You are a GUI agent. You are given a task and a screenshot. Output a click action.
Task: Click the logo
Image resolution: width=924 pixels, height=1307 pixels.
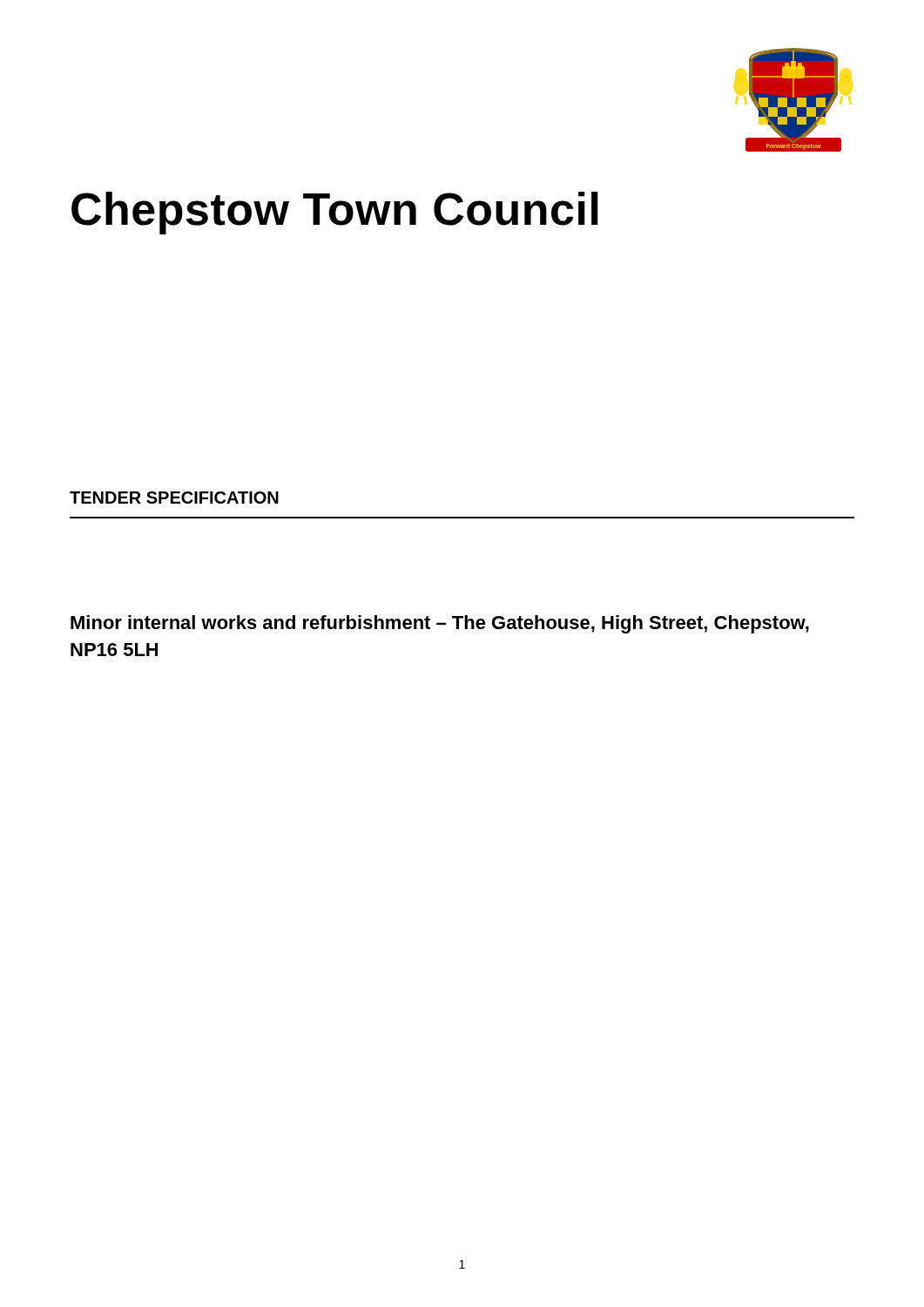point(793,98)
